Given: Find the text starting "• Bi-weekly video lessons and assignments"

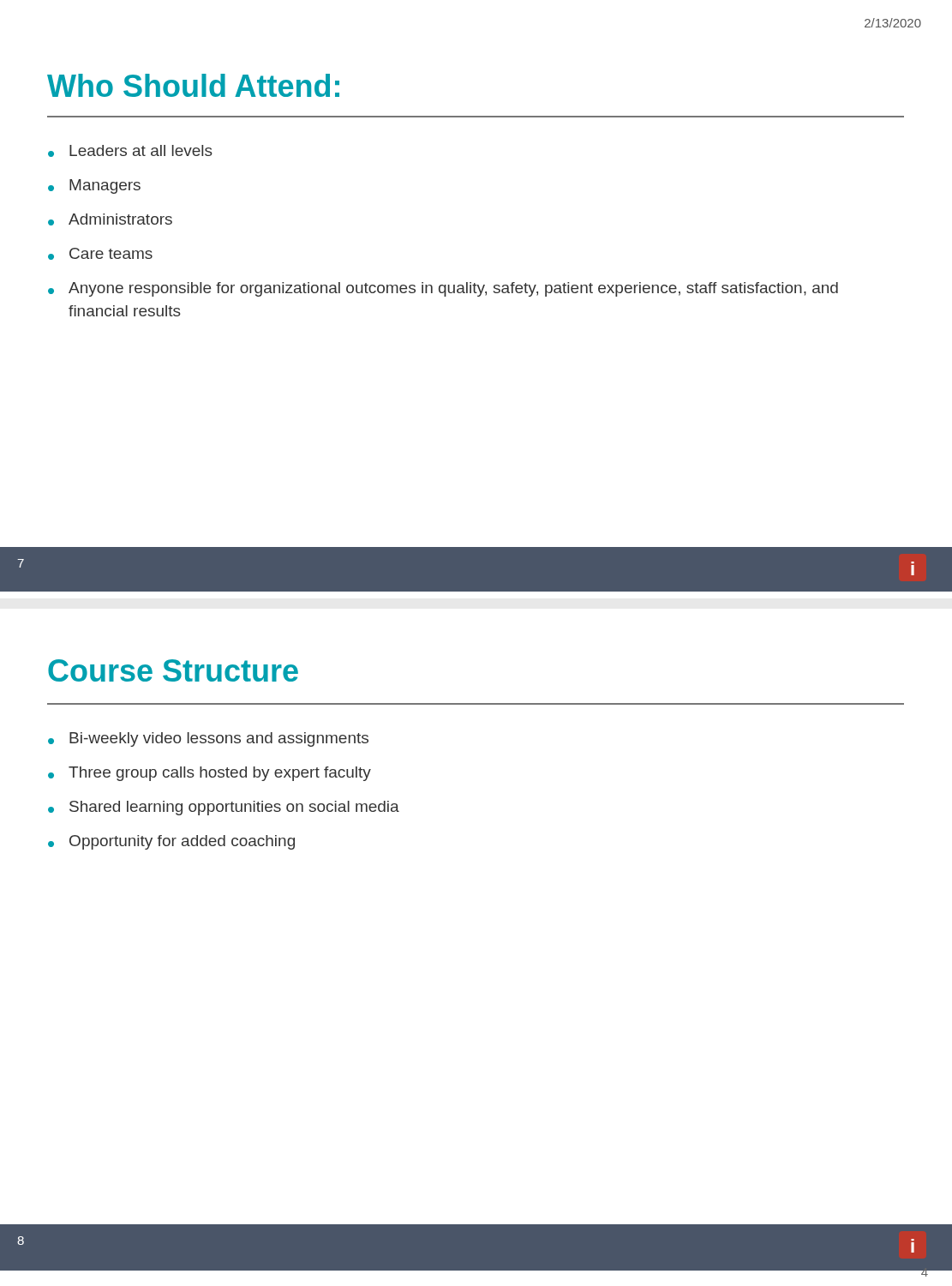Looking at the screenshot, I should [x=208, y=742].
